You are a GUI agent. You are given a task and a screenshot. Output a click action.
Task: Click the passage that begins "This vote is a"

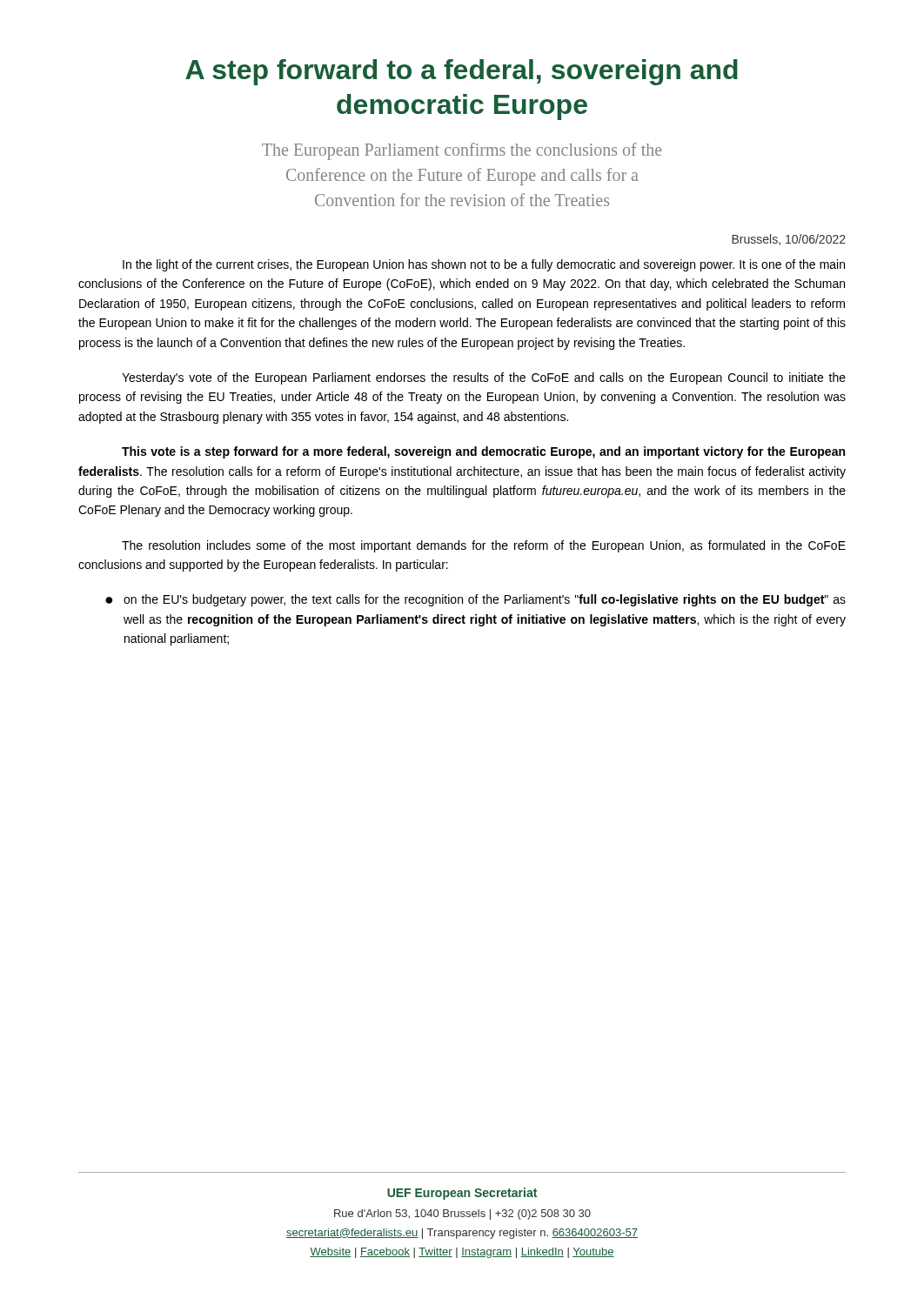pyautogui.click(x=462, y=481)
